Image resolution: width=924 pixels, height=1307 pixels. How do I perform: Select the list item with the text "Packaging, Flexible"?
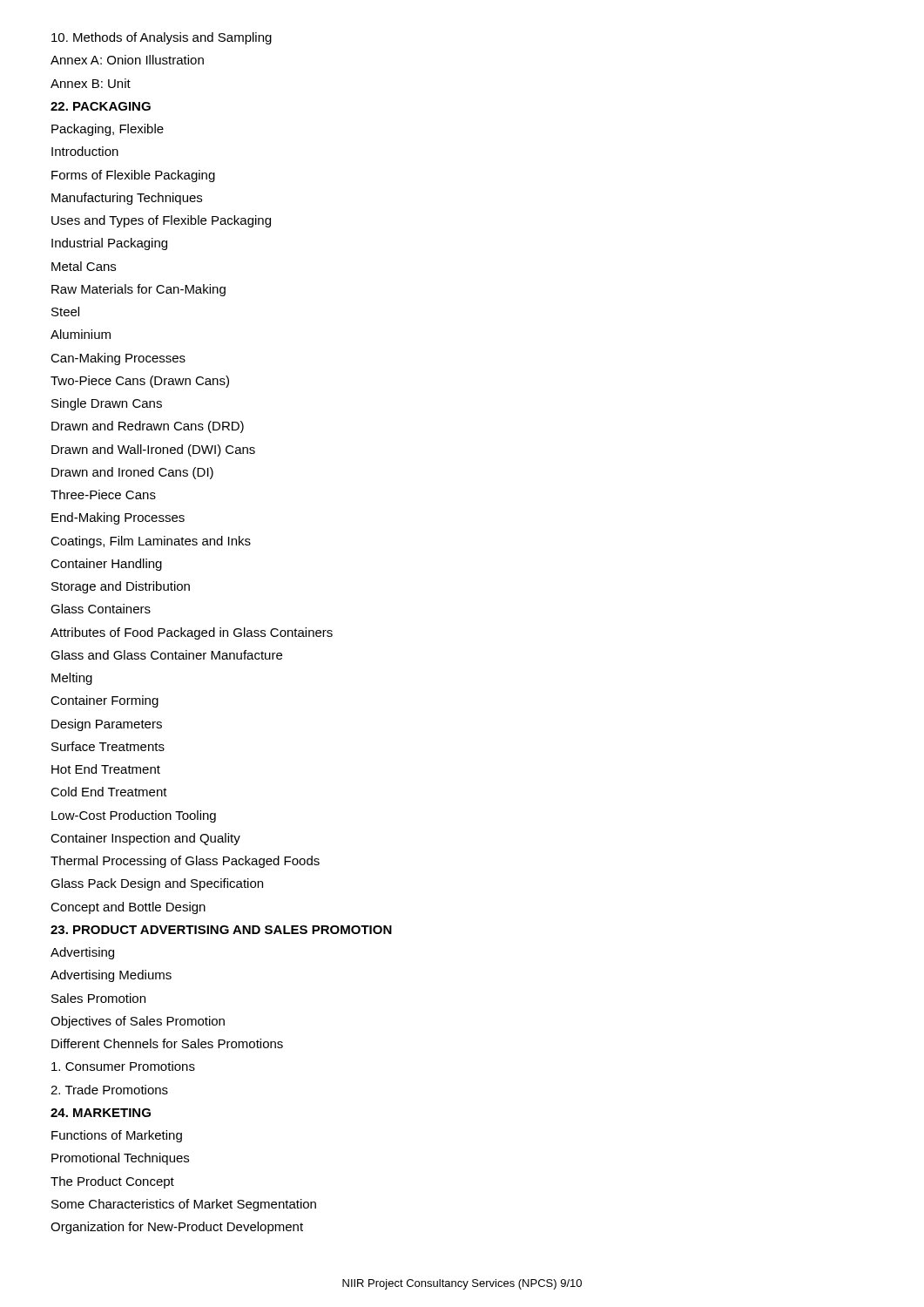pyautogui.click(x=107, y=129)
